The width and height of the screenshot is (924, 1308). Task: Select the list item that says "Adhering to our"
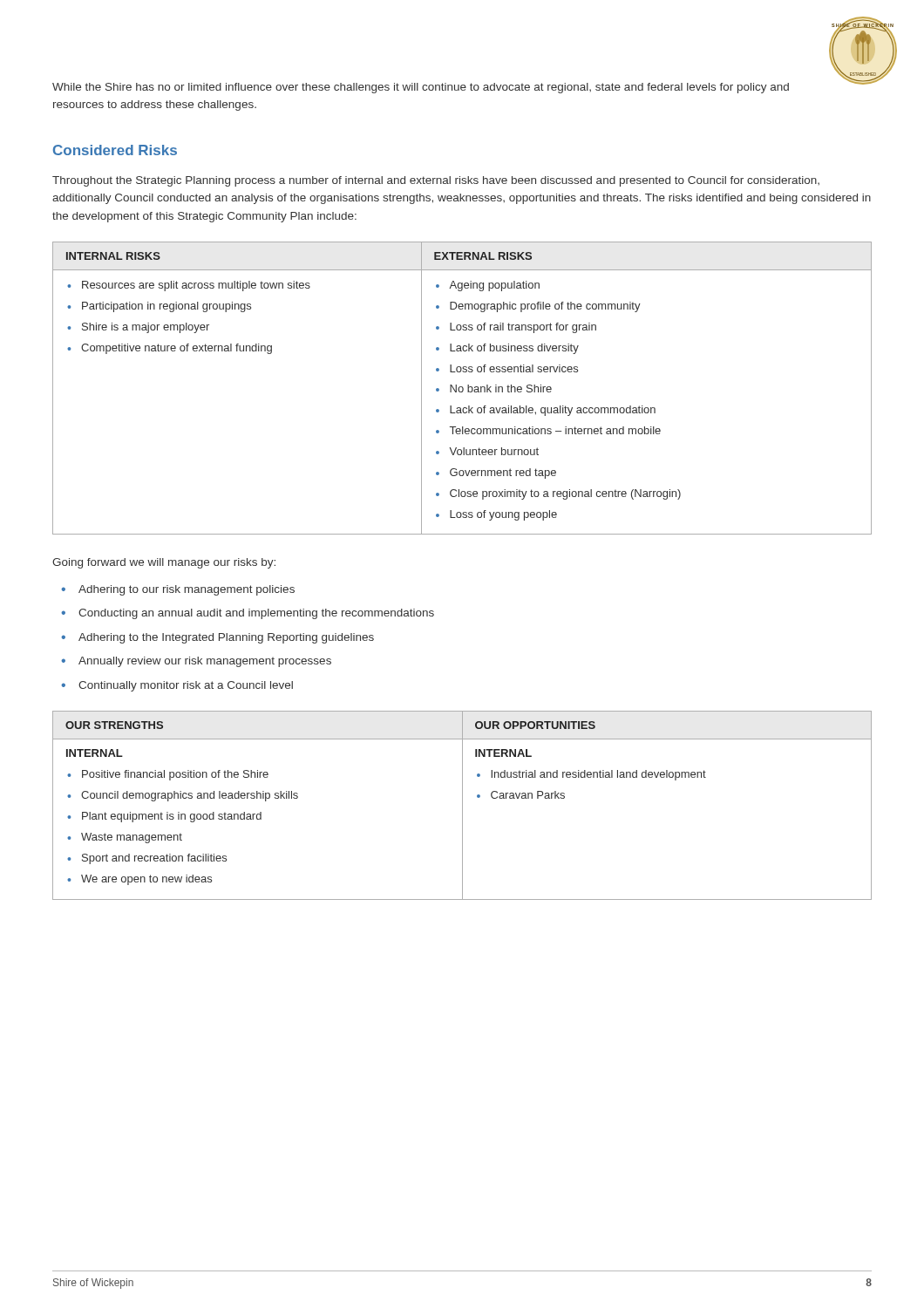(187, 589)
